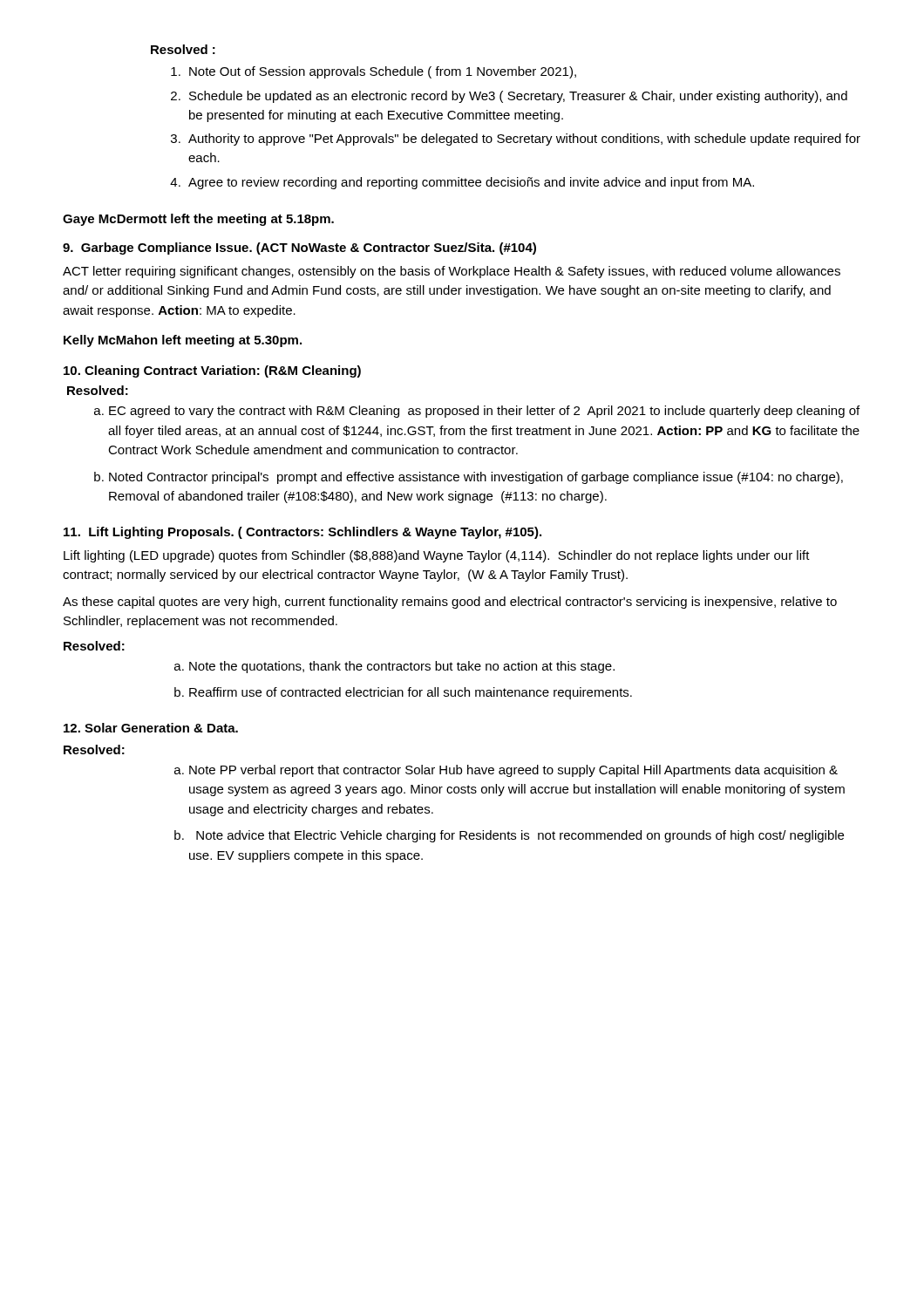The height and width of the screenshot is (1308, 924).
Task: Find the list item with the text "Agree to review recording and reporting"
Action: coord(472,182)
